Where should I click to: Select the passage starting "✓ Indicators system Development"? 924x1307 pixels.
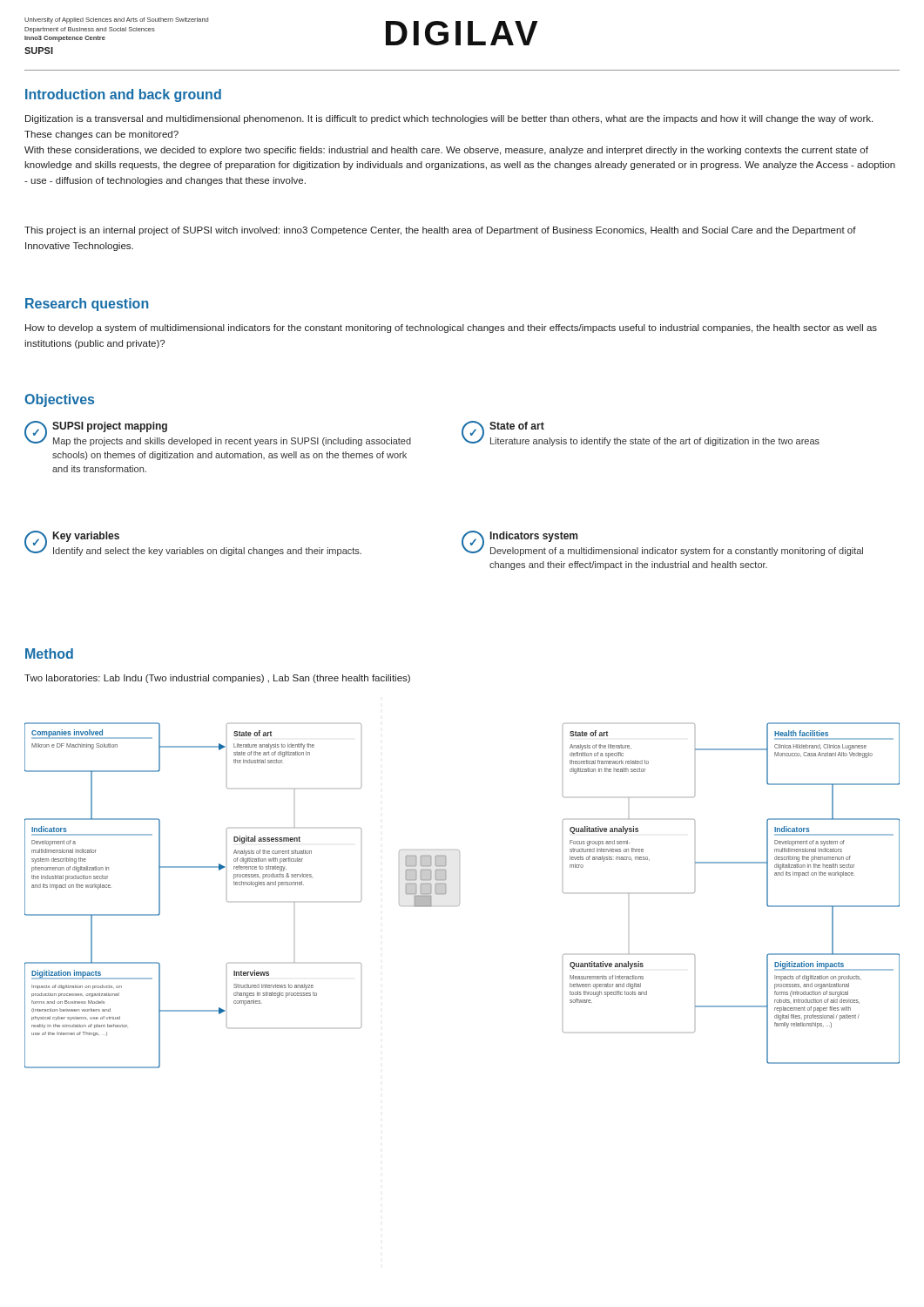[x=681, y=551]
